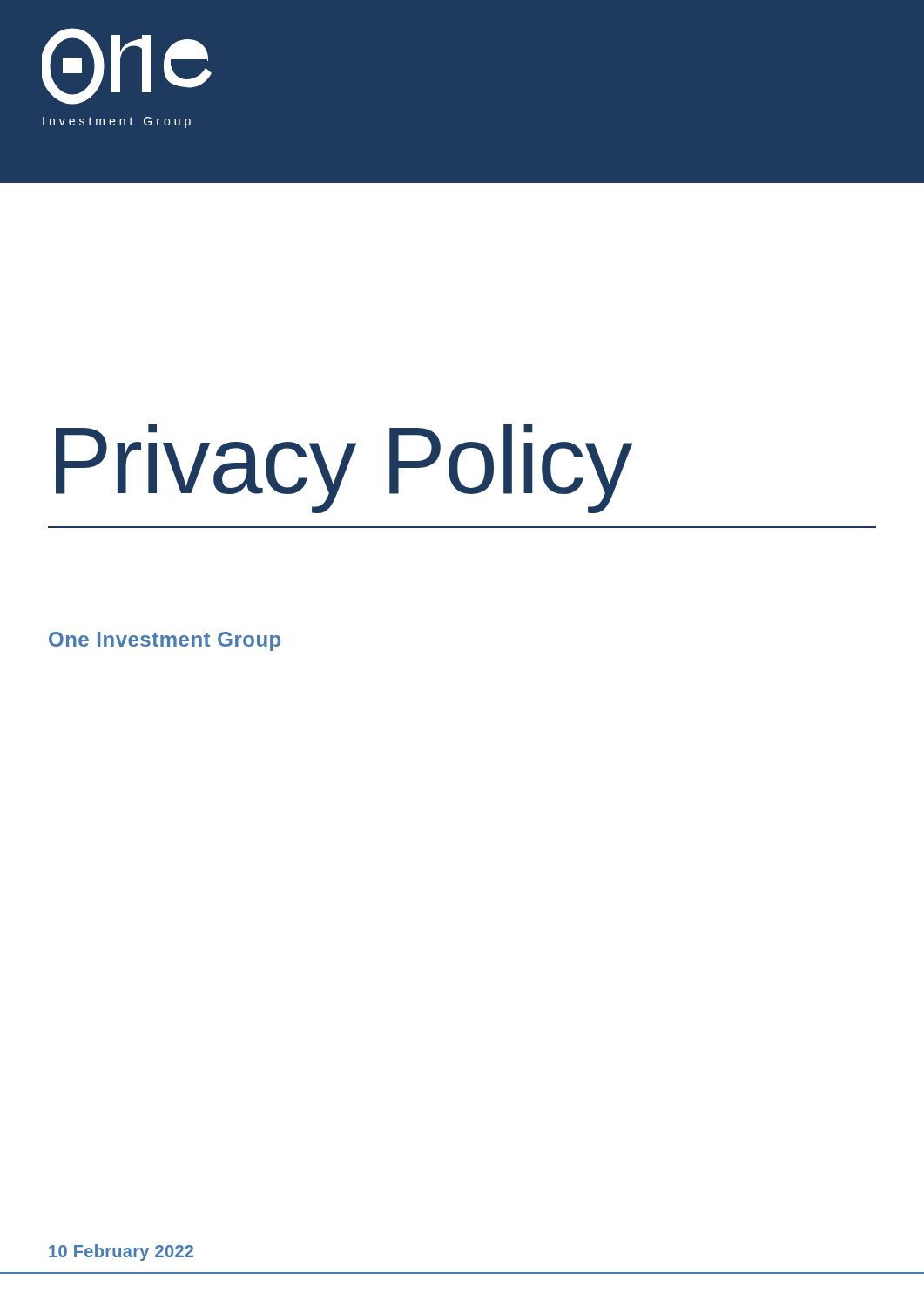Locate the logo
The width and height of the screenshot is (924, 1307).
point(462,91)
